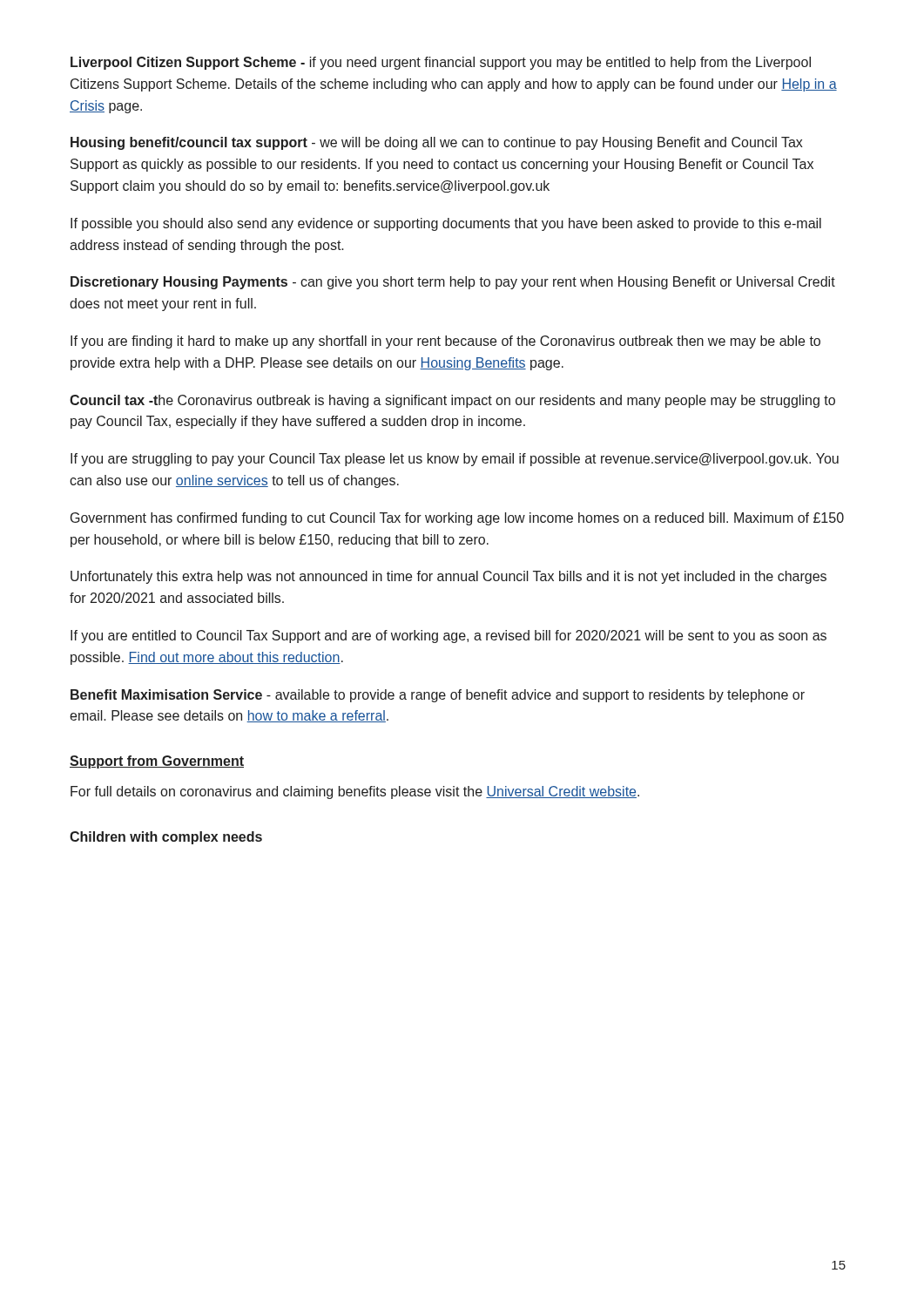924x1307 pixels.
Task: Locate the block of text that opens with "If you are struggling to pay"
Action: point(454,470)
